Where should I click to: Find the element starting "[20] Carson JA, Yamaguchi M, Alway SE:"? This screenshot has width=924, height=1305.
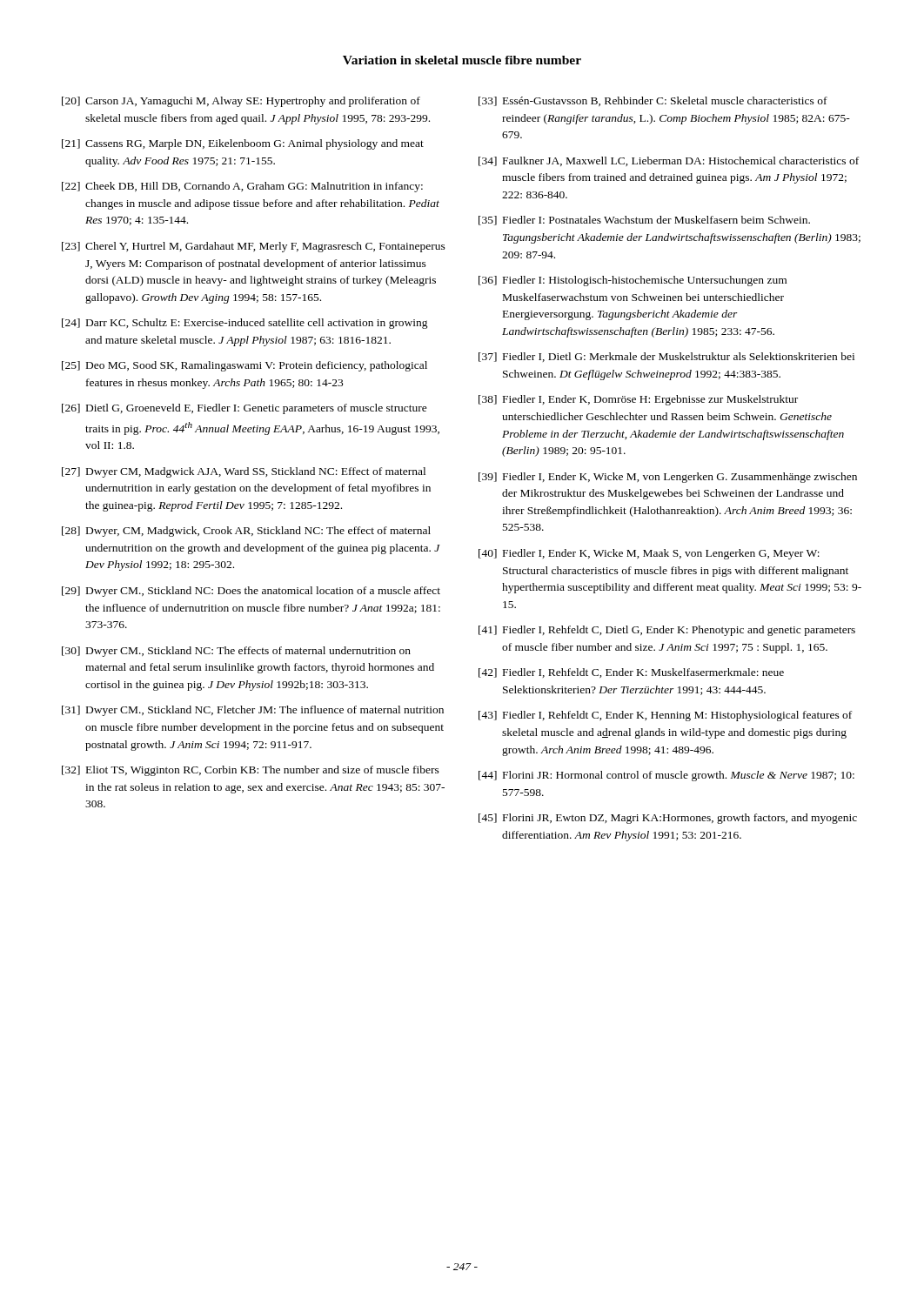[x=254, y=109]
